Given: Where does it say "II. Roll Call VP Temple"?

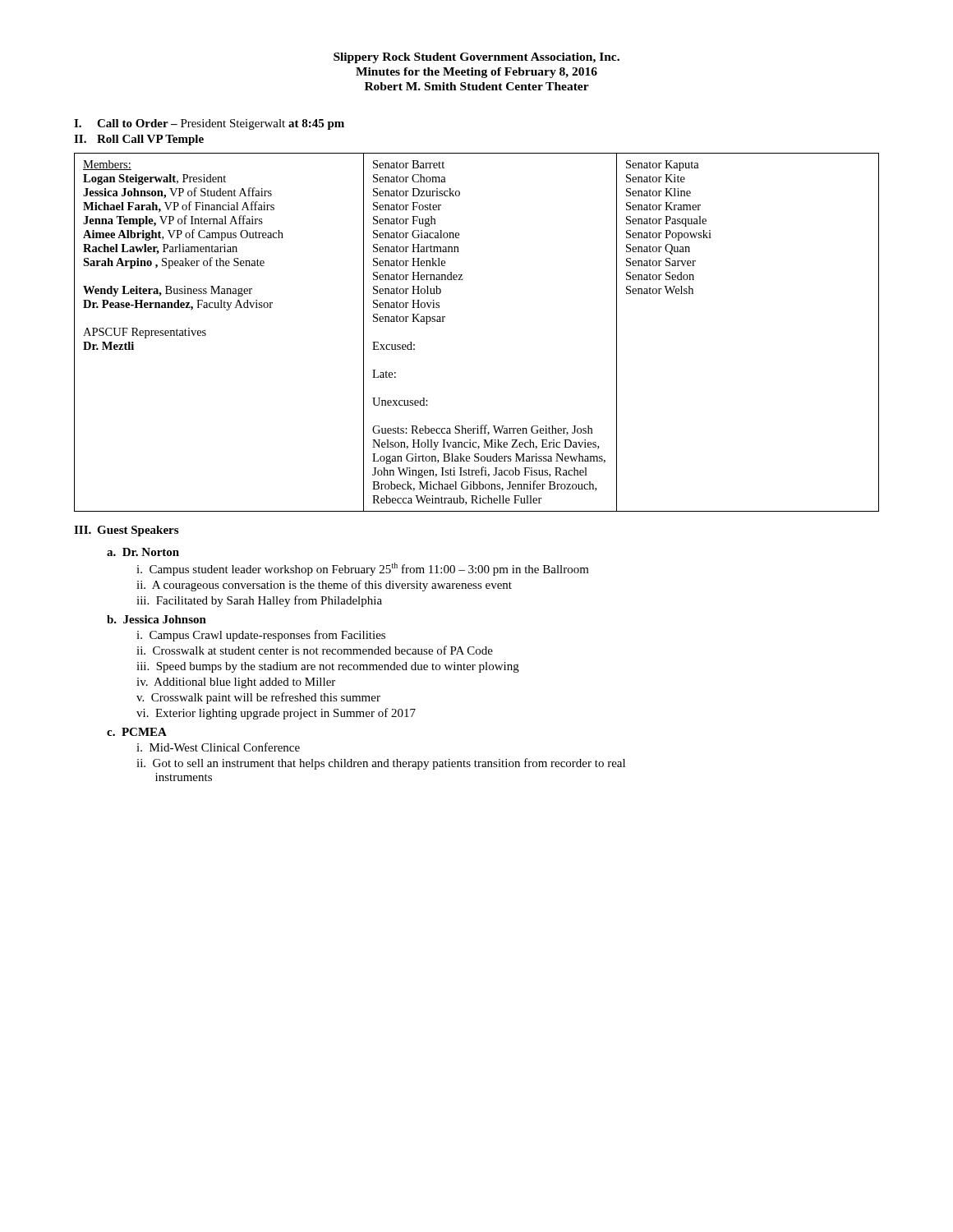Looking at the screenshot, I should 139,139.
